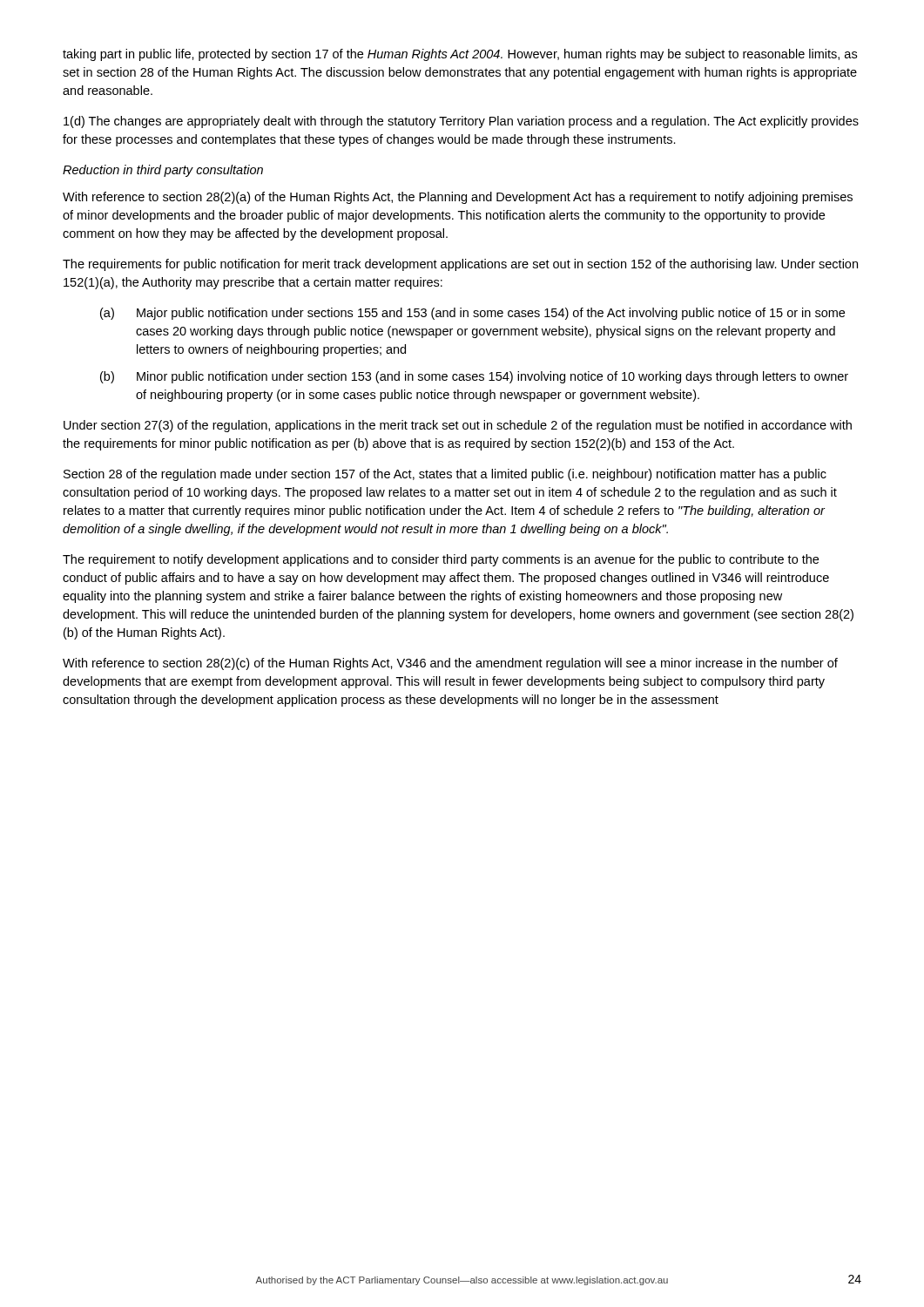Select the text starting "1(d) The changes are"
Viewport: 924px width, 1307px height.
coord(461,130)
